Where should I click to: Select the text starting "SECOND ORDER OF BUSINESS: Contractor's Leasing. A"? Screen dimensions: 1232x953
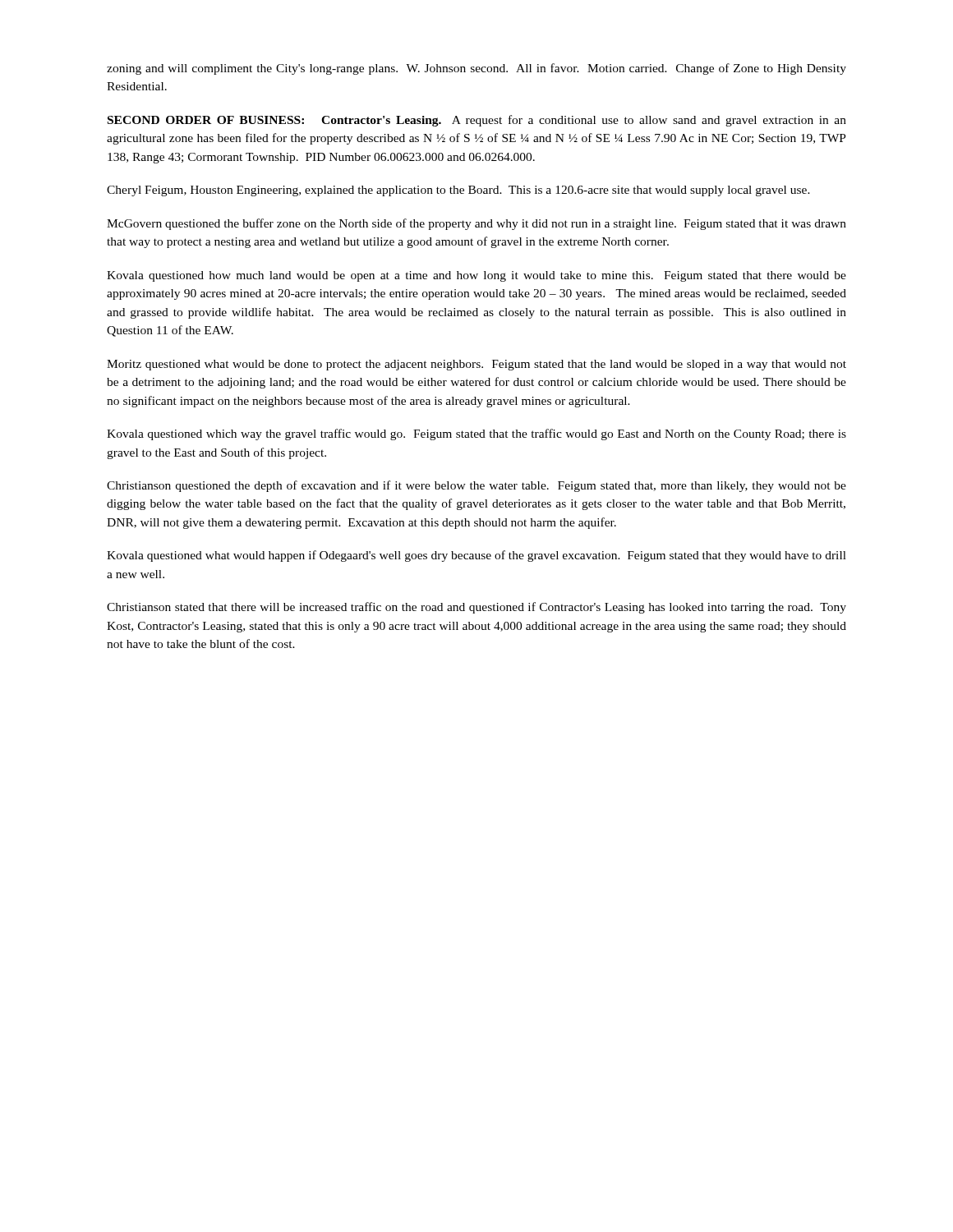tap(476, 138)
